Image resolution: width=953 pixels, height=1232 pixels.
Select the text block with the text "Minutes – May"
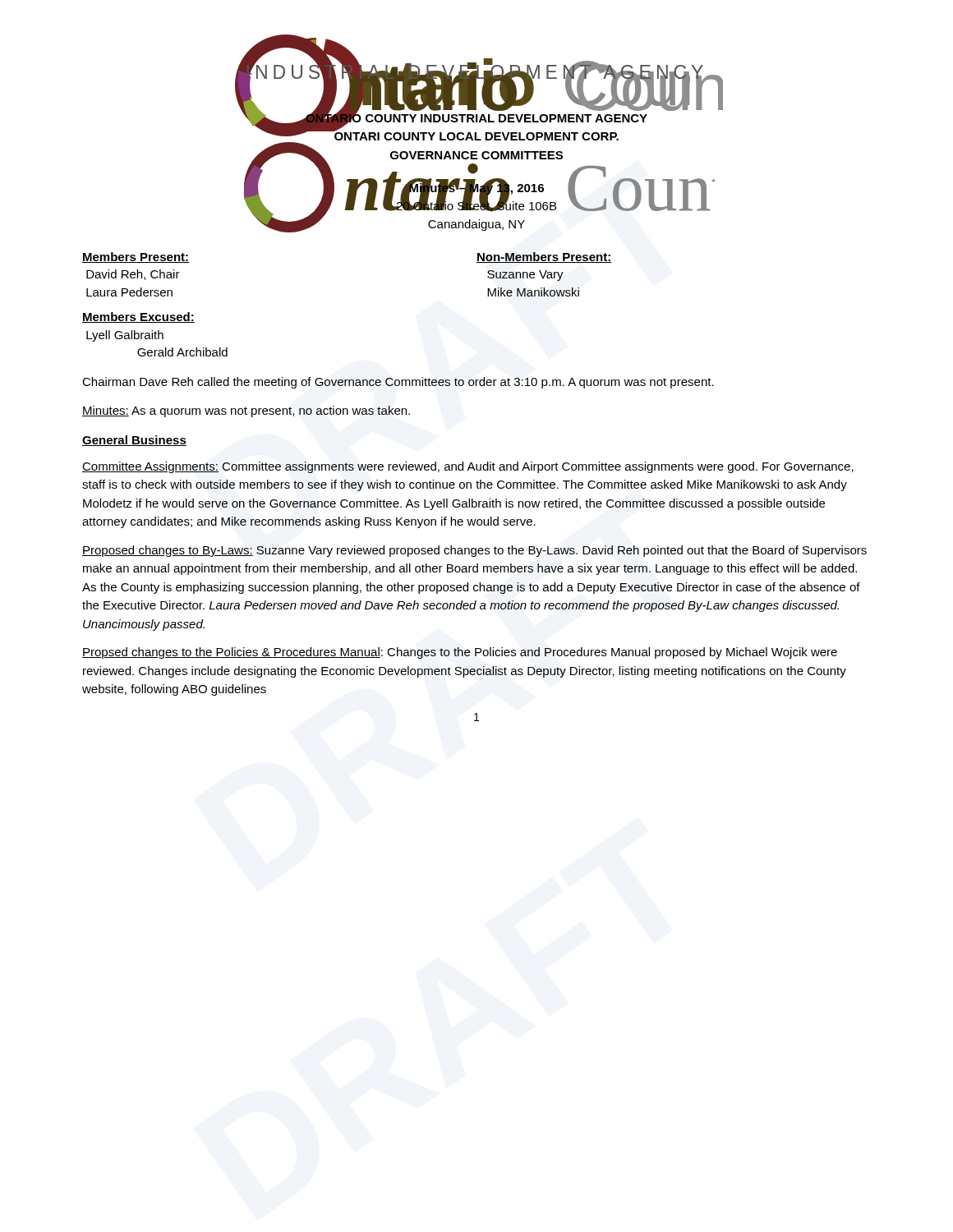tap(476, 206)
